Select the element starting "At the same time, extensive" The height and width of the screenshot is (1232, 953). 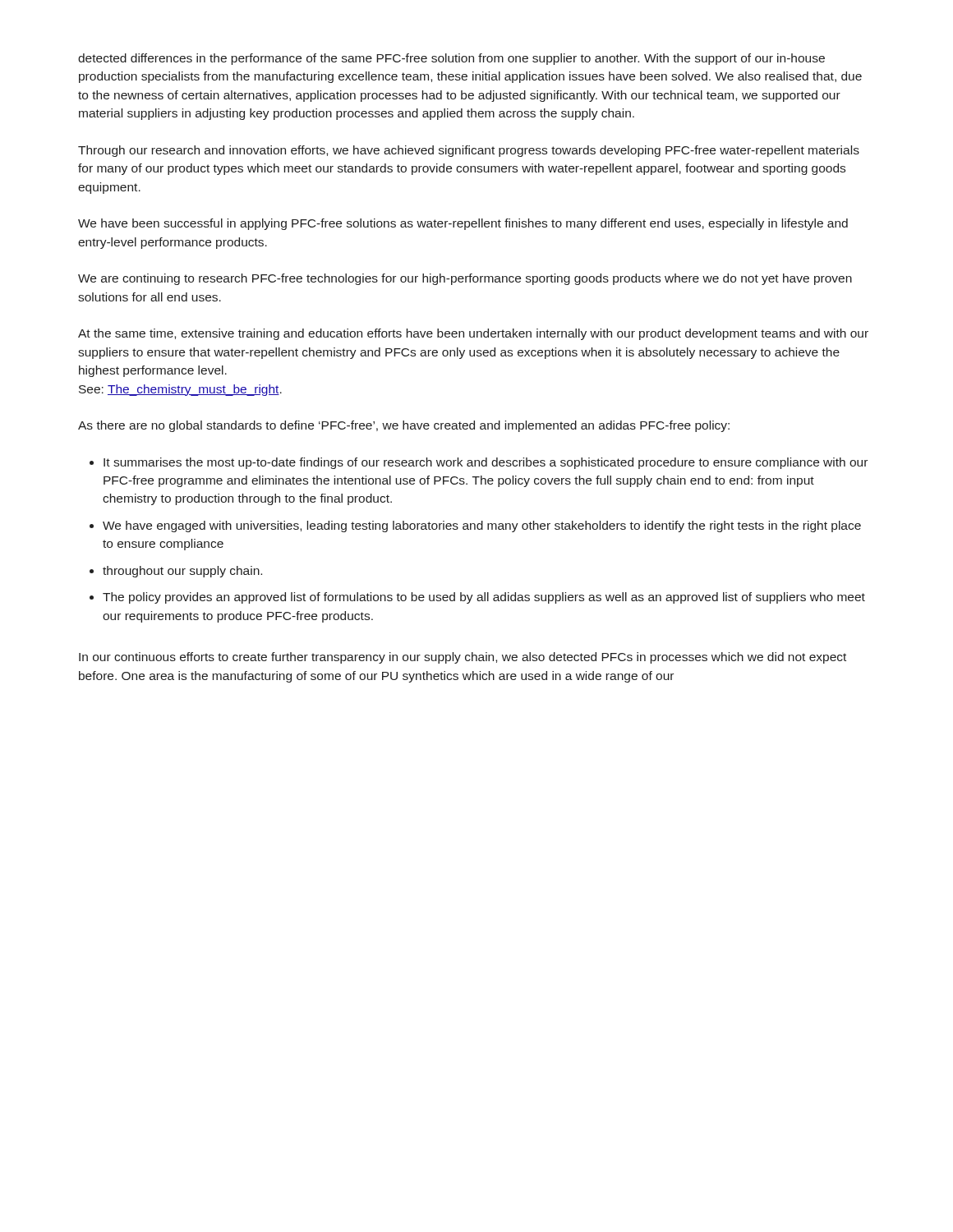(474, 361)
